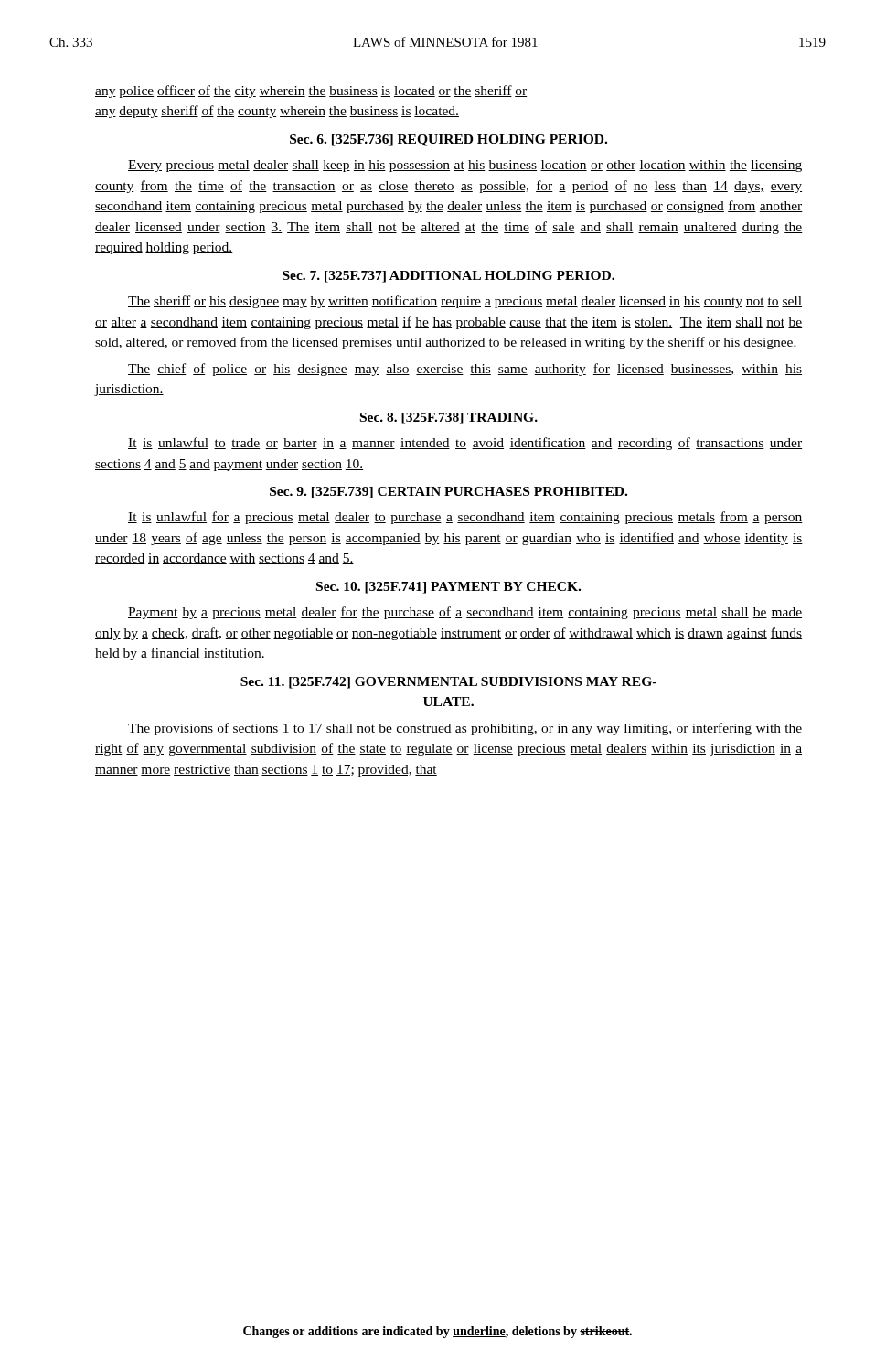Point to the block starting "The chief of police or"
The width and height of the screenshot is (875, 1372).
(448, 379)
